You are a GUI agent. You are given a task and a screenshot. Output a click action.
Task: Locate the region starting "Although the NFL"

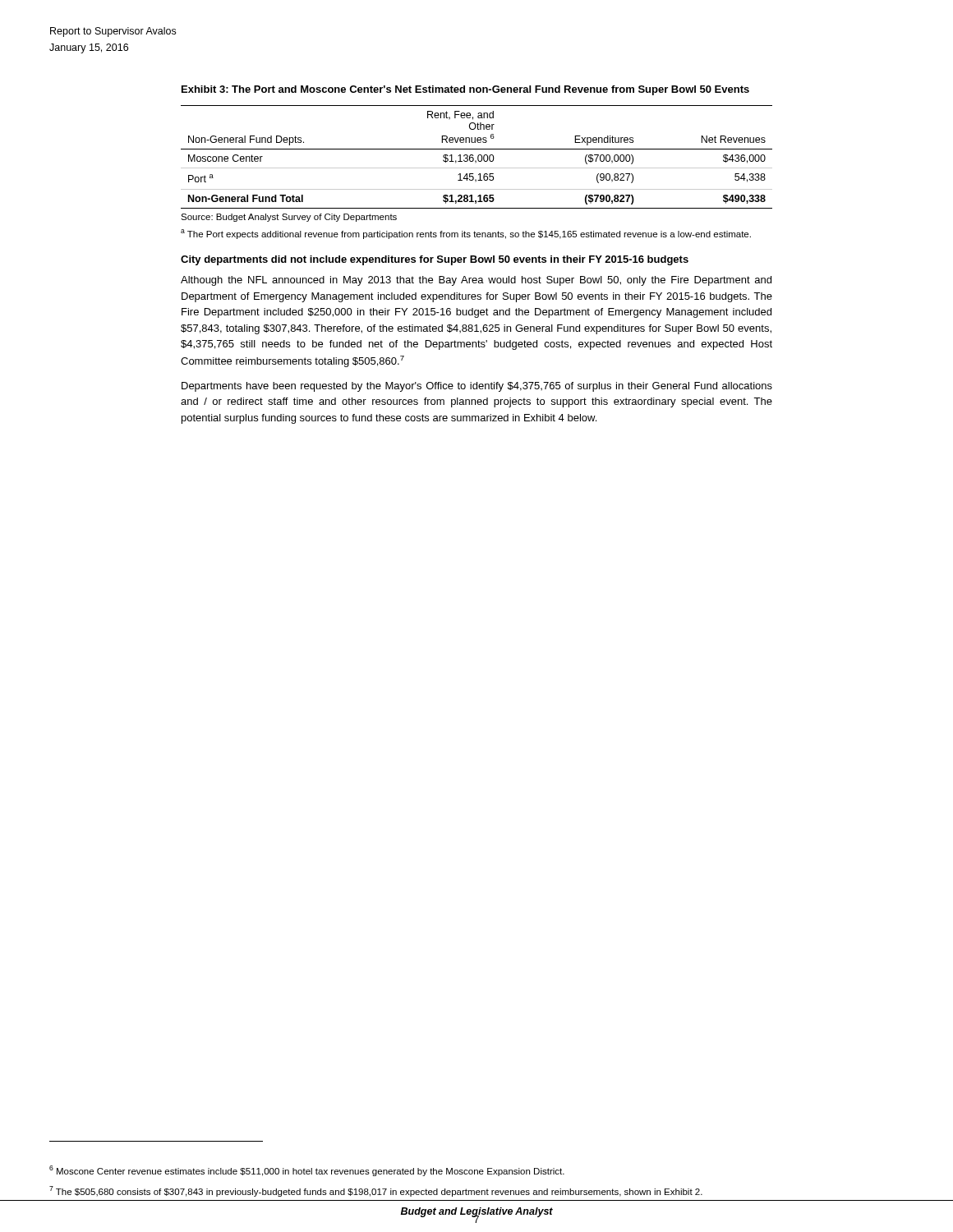[x=476, y=321]
